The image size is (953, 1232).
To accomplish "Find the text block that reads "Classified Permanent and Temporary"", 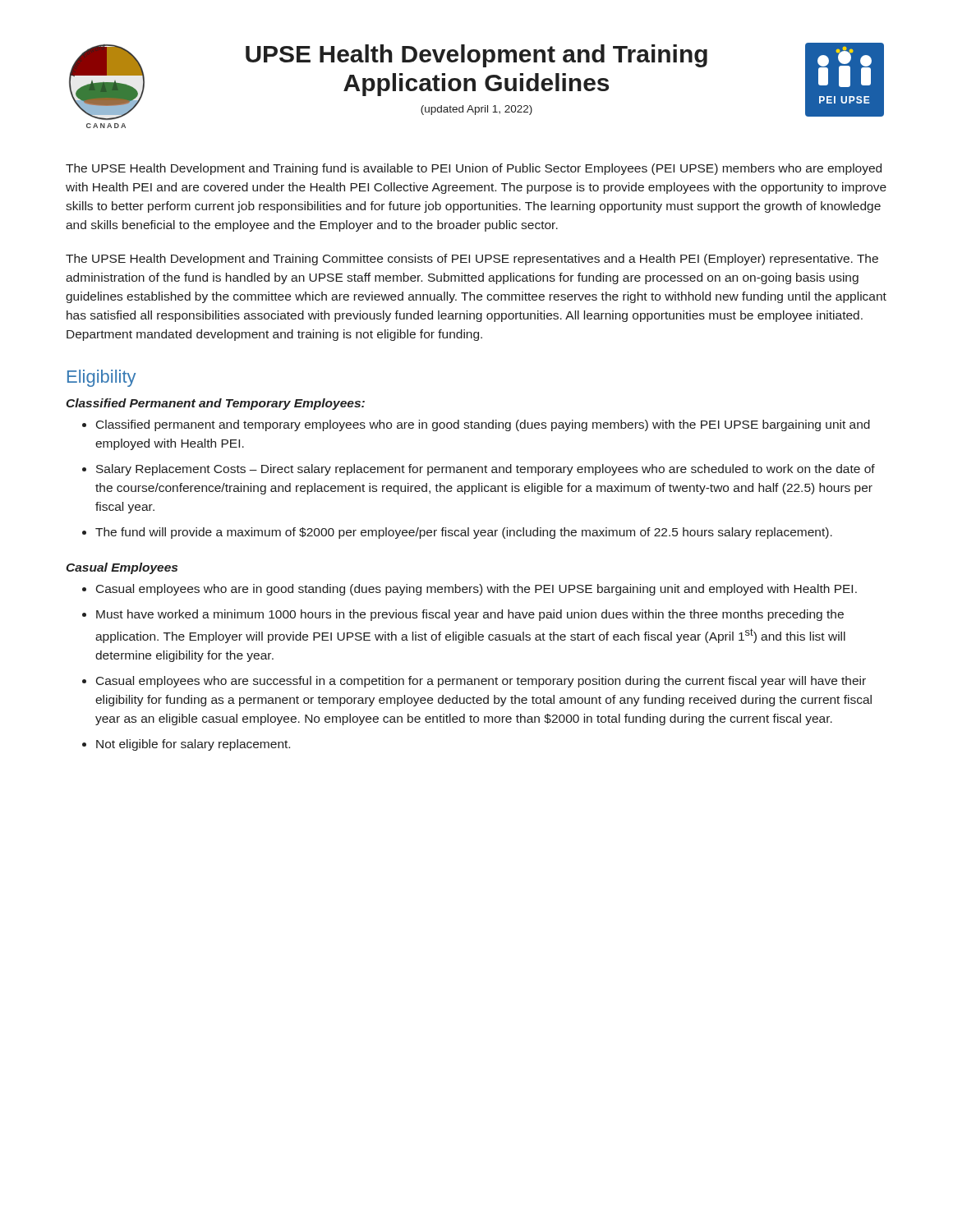I will [x=216, y=403].
